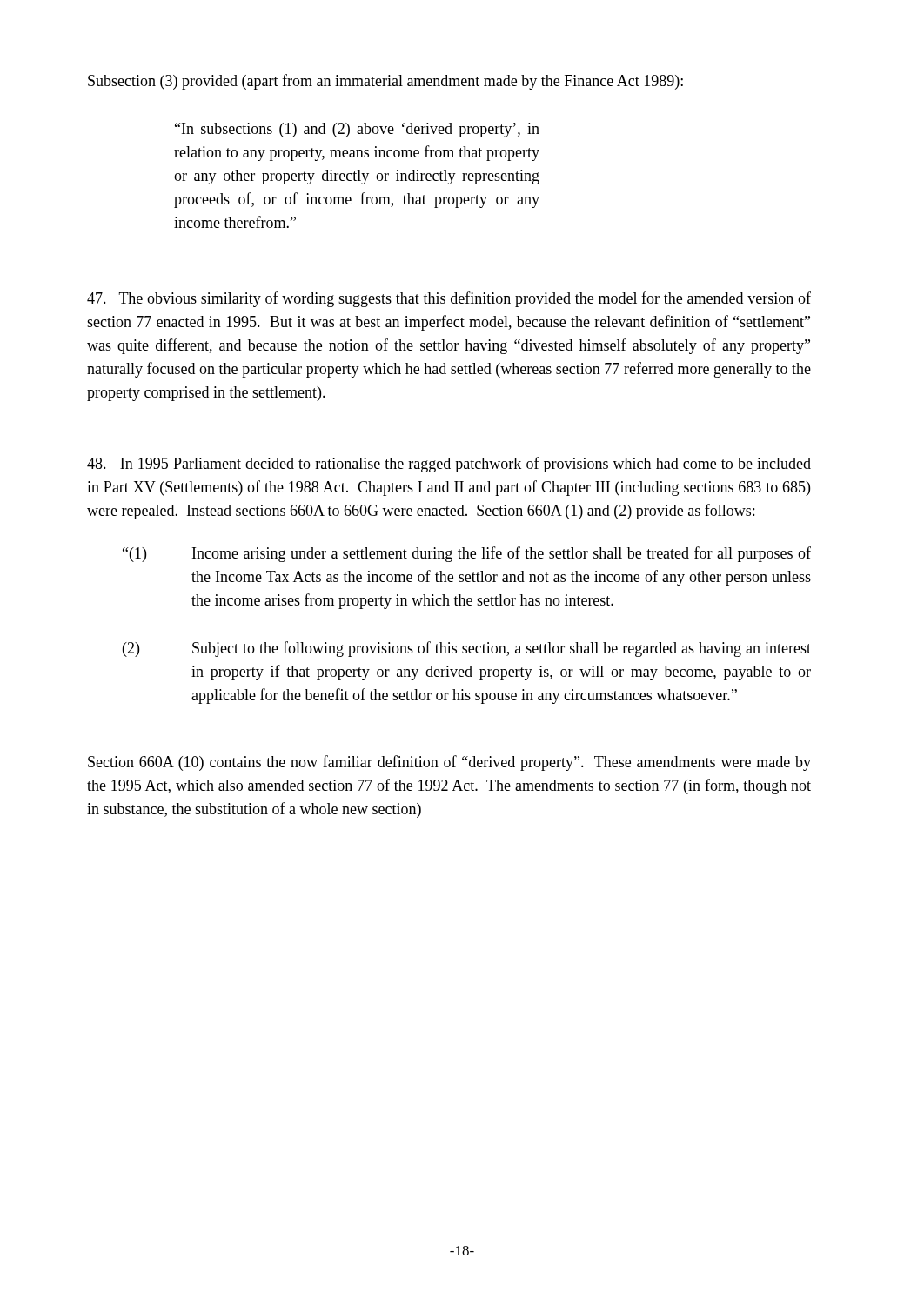
Task: Click on the text block with the text "Section 660A (10) contains the now familiar"
Action: point(449,786)
